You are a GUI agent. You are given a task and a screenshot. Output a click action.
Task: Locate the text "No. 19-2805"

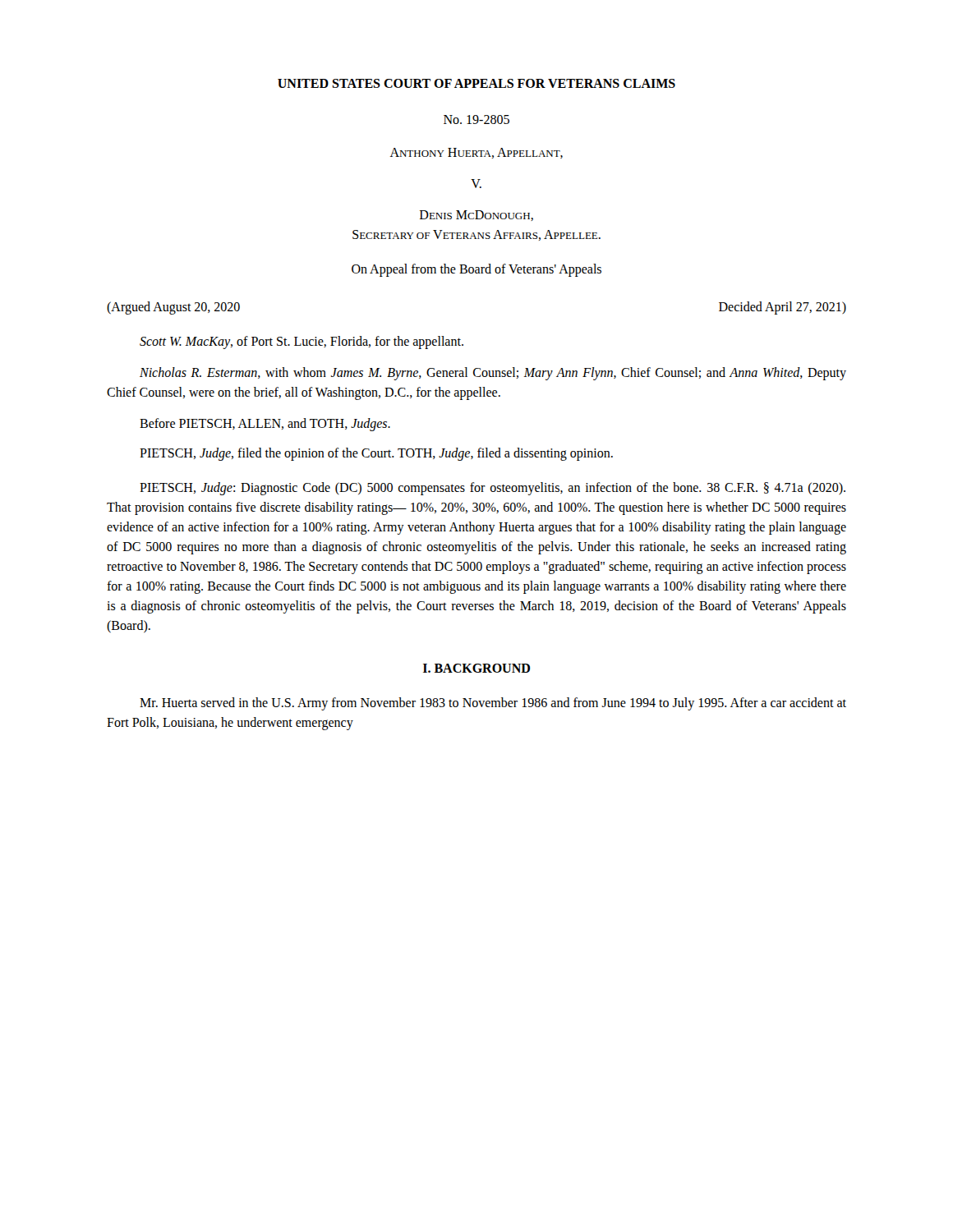(476, 120)
